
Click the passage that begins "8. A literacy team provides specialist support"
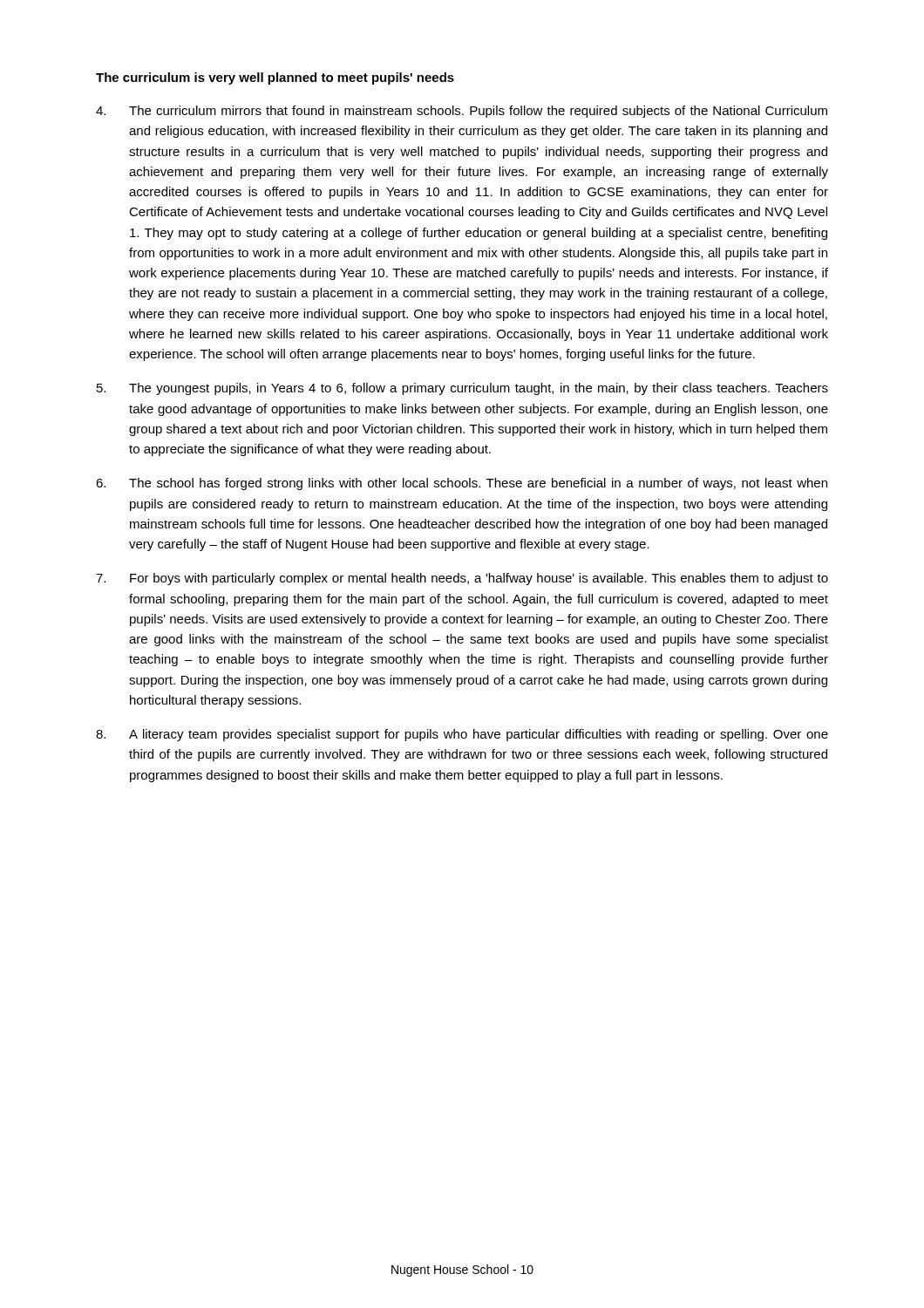pos(462,754)
